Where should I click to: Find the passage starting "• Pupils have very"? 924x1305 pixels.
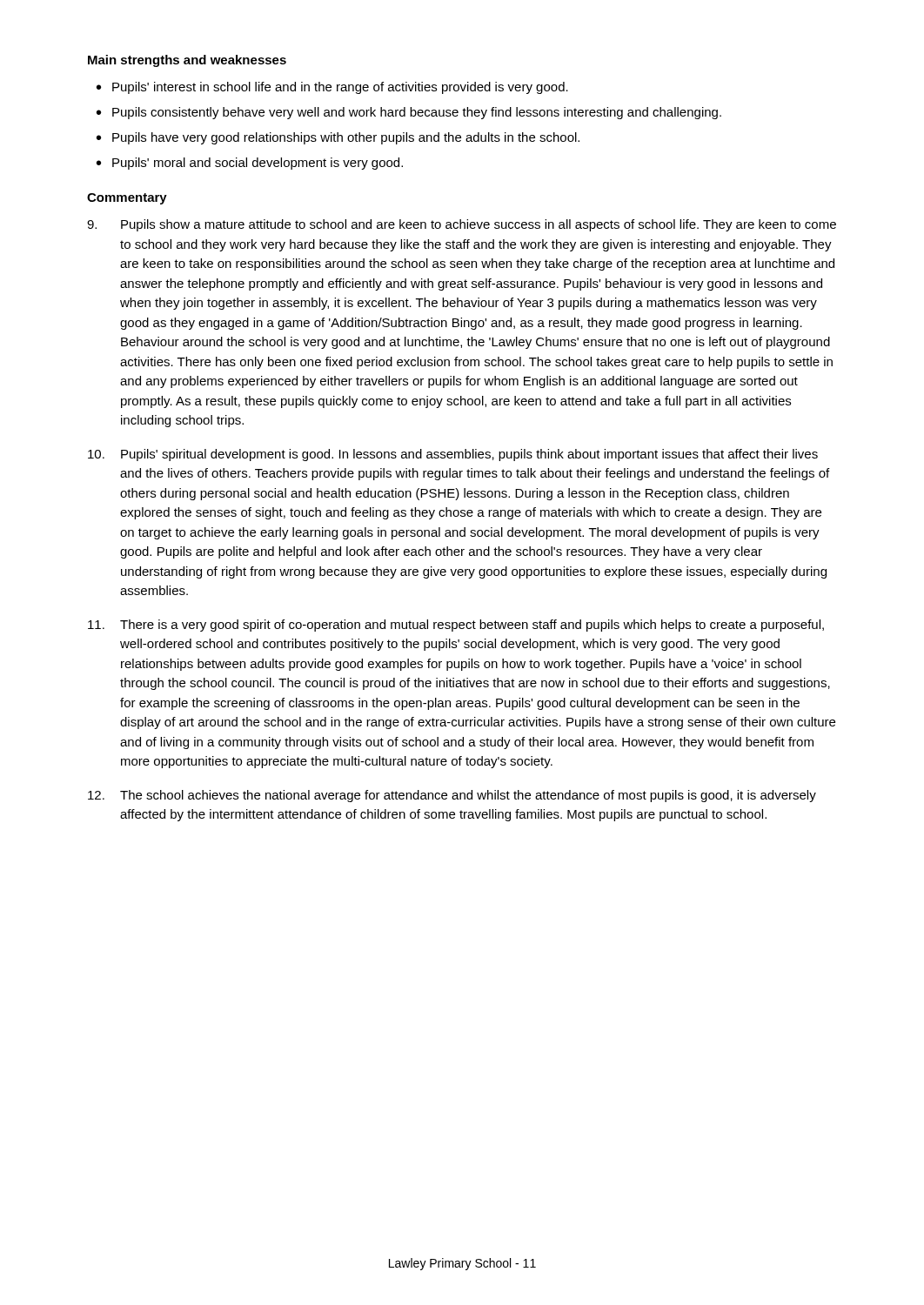click(466, 138)
